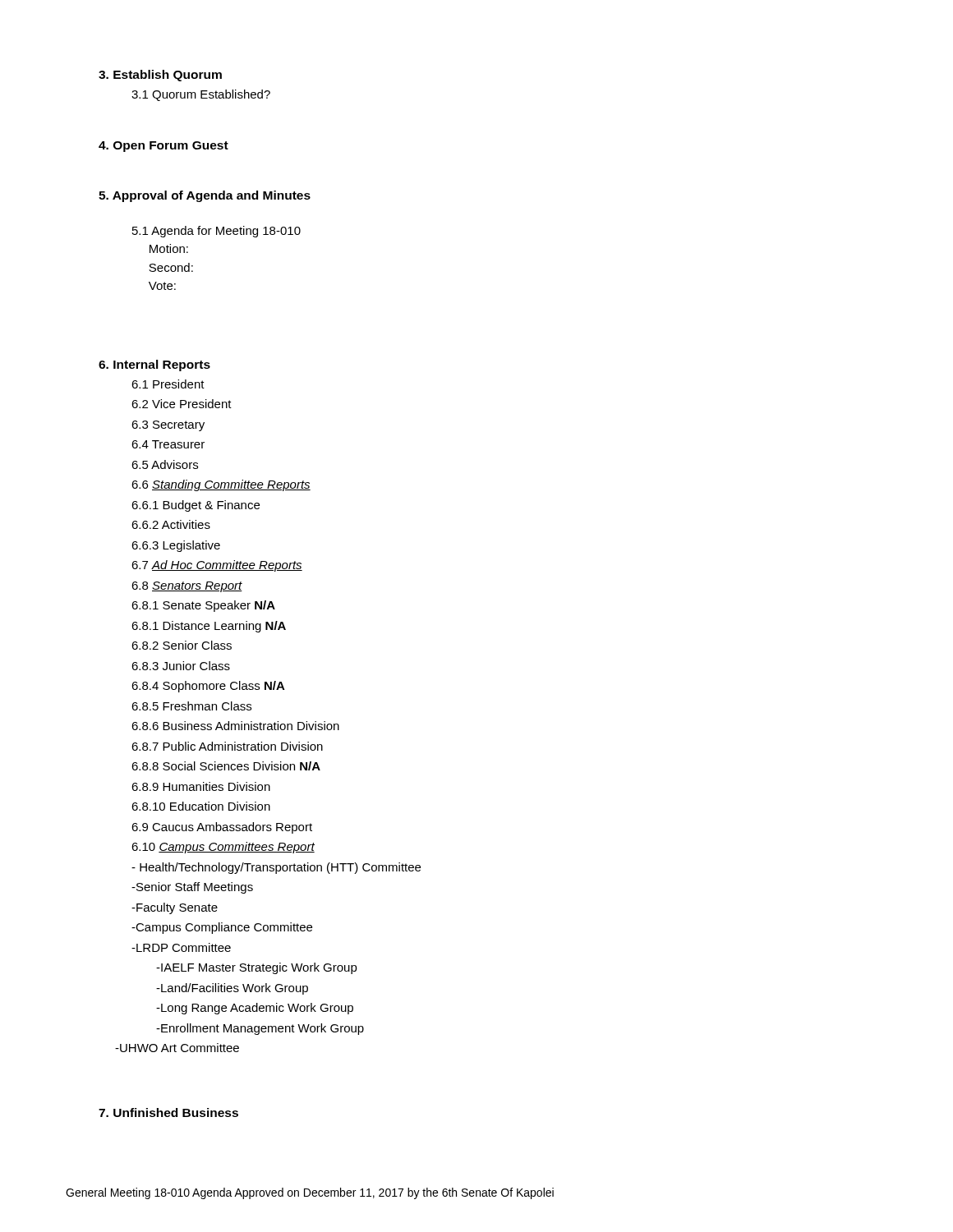The width and height of the screenshot is (953, 1232).
Task: Select the passage starting "-Enrollment Management Work Group"
Action: [x=260, y=1027]
